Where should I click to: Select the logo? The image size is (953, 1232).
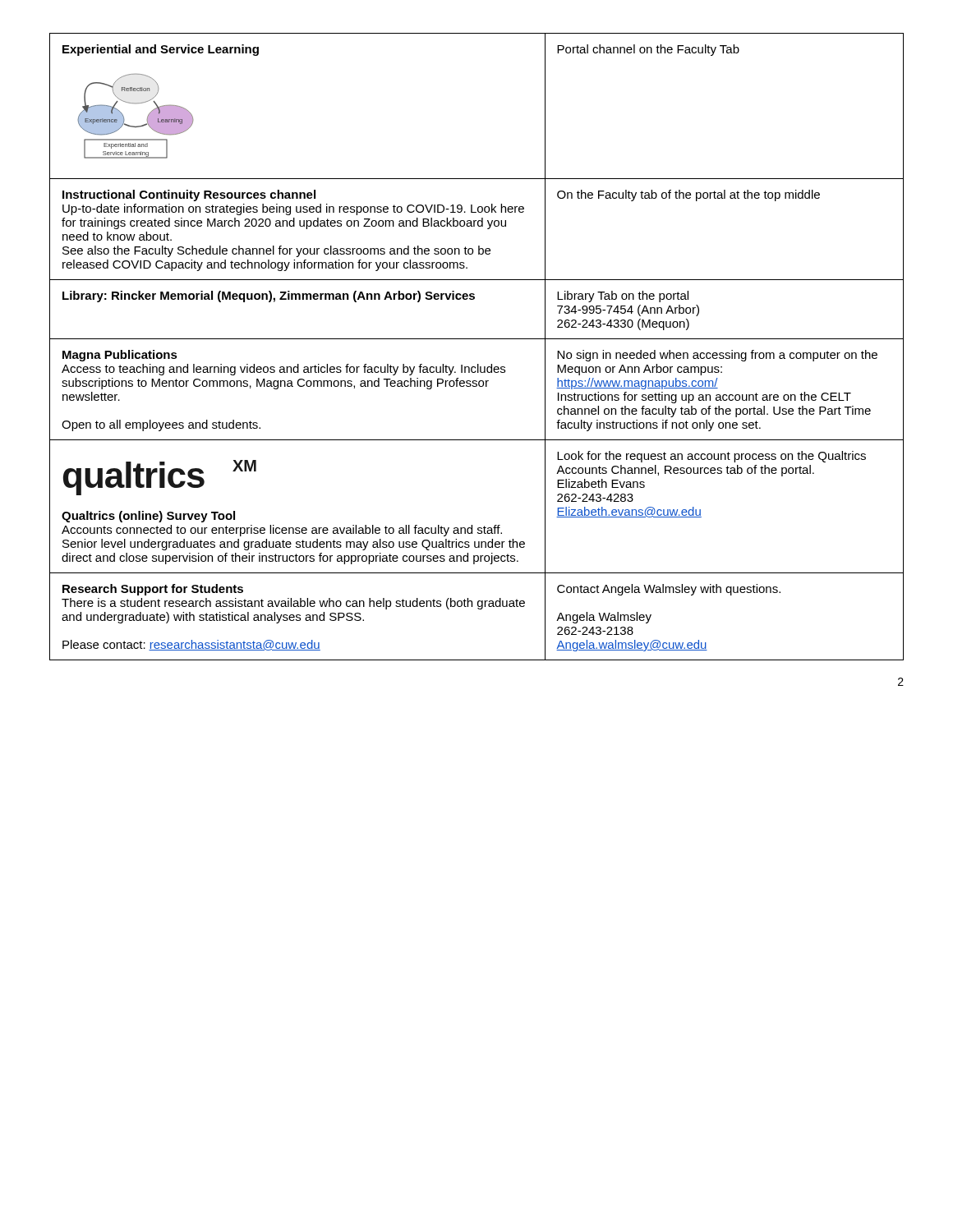click(297, 474)
